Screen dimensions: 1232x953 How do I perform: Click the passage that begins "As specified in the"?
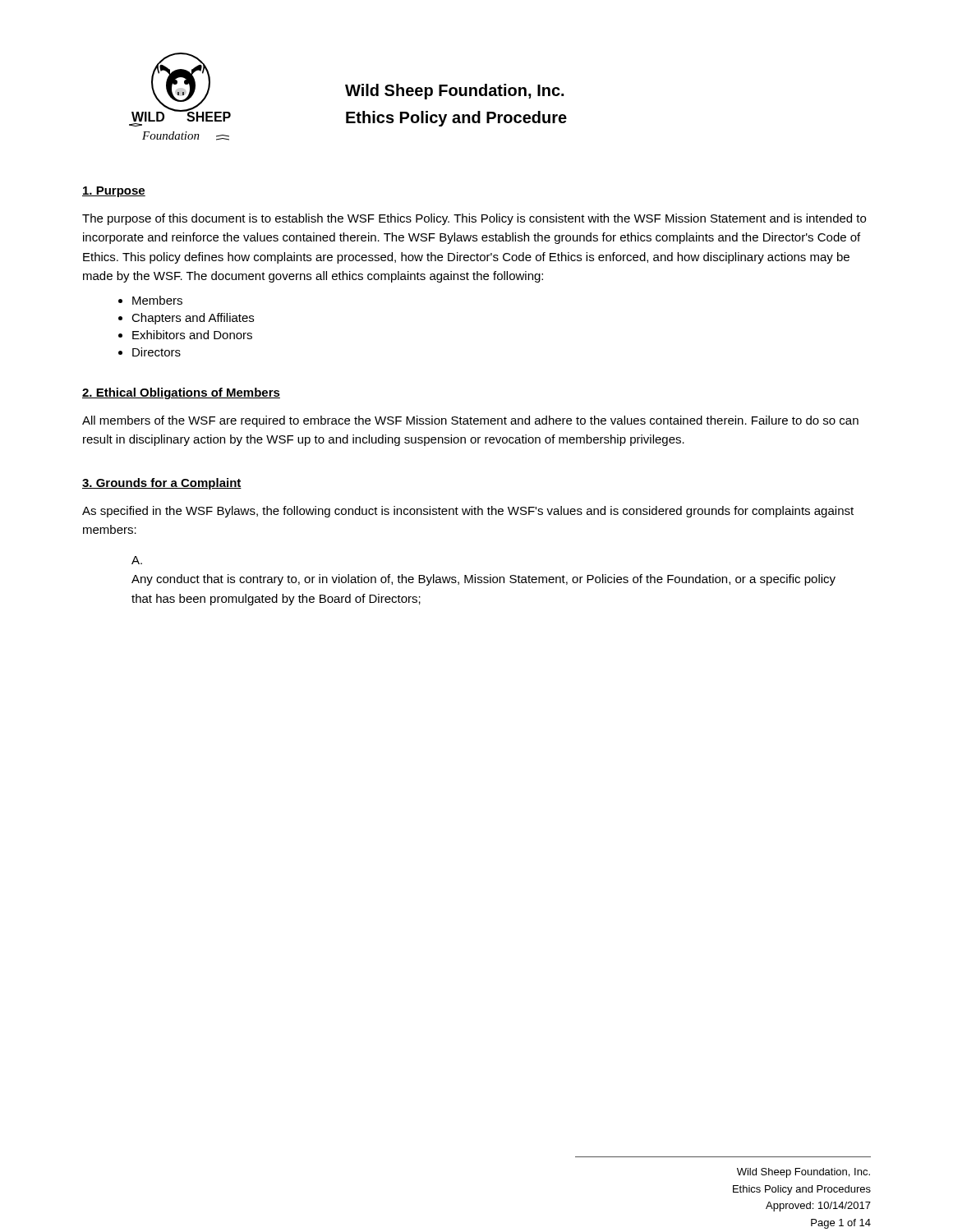tap(468, 520)
